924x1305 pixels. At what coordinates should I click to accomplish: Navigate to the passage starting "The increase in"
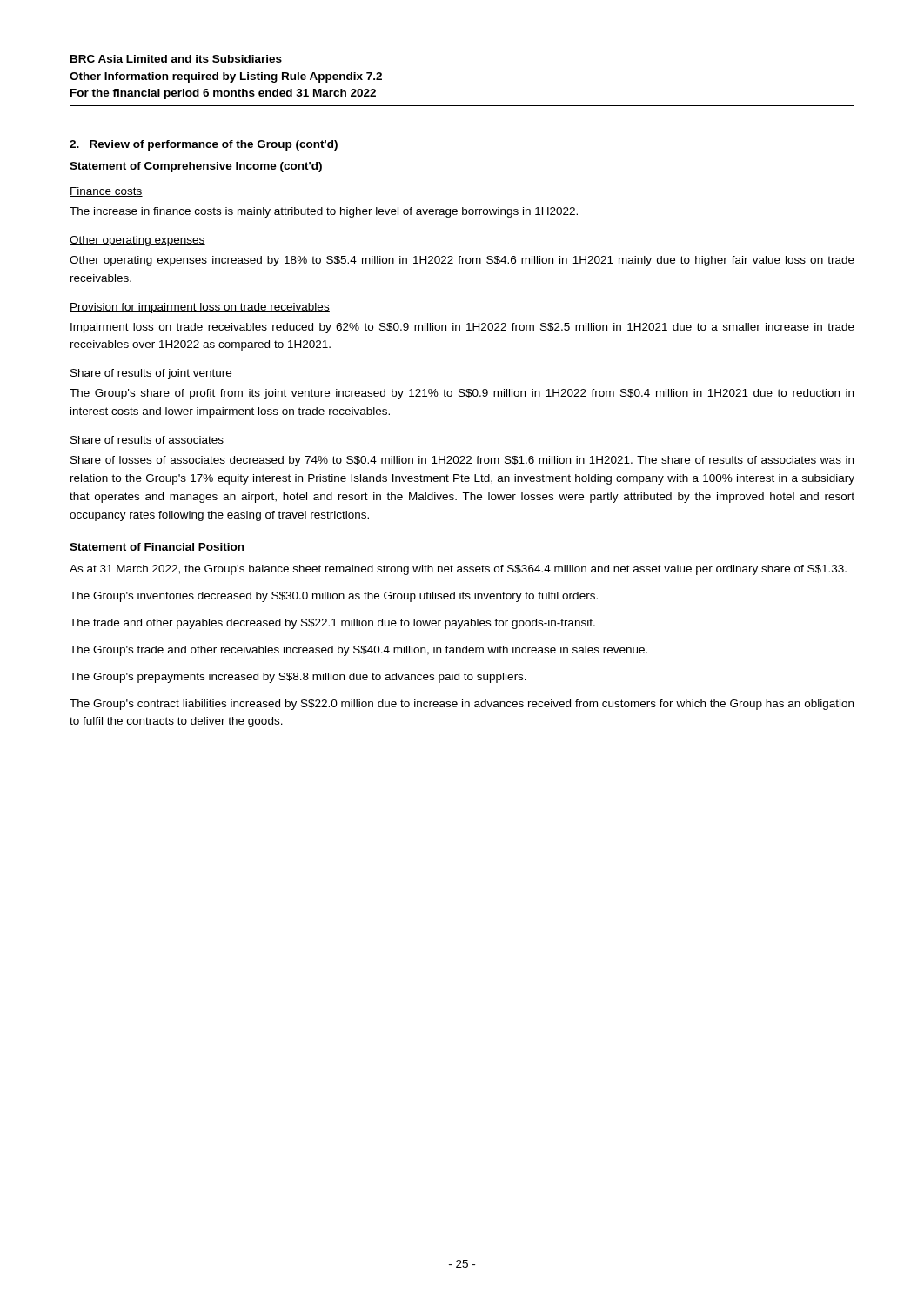pos(324,211)
